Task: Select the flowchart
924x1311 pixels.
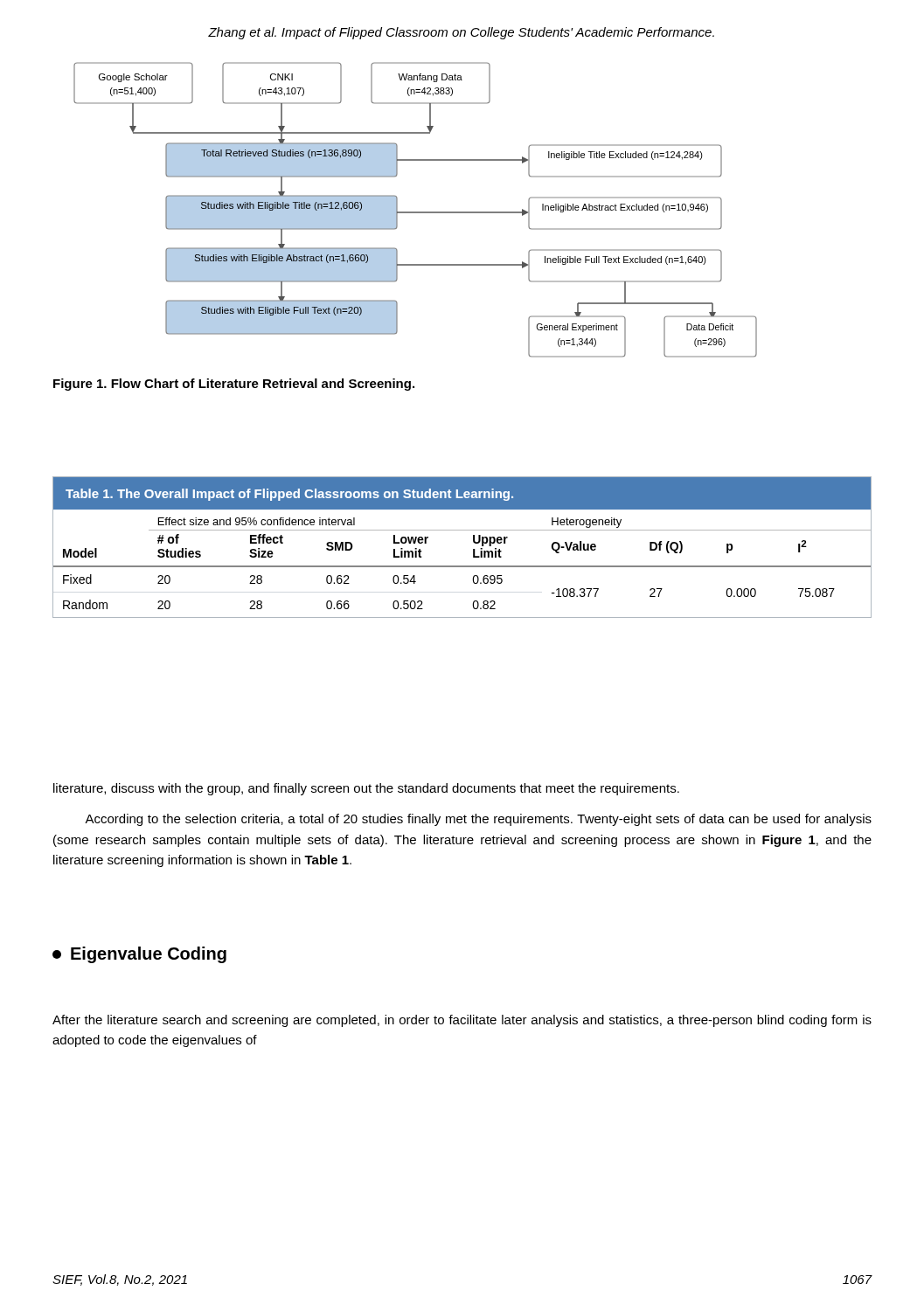Action: pyautogui.click(x=462, y=211)
